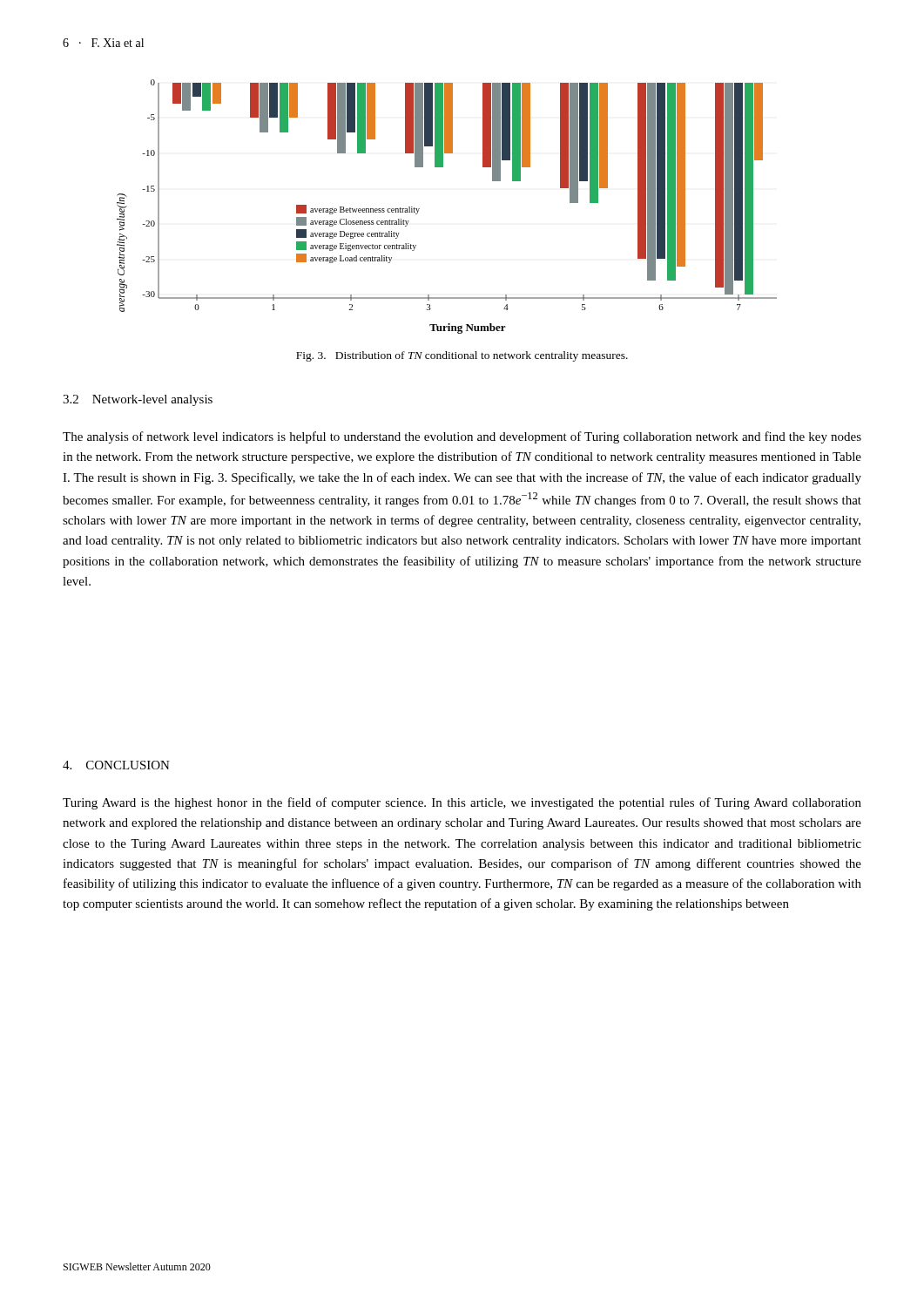Point to the block beginning "The analysis of network level indicators is"
Viewport: 924px width, 1307px height.
462,509
